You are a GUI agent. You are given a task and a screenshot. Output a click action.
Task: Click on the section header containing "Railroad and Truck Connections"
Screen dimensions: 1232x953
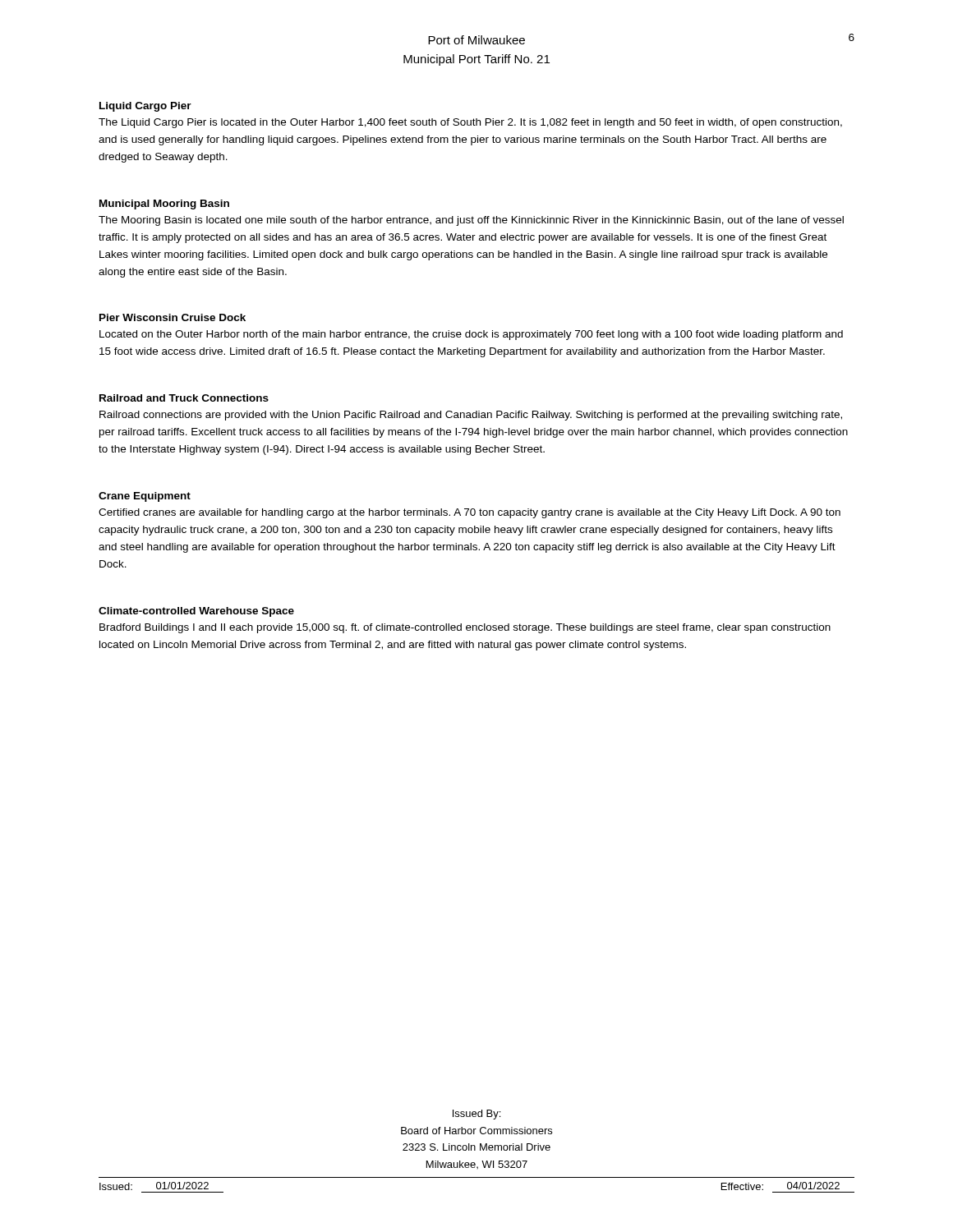click(184, 398)
